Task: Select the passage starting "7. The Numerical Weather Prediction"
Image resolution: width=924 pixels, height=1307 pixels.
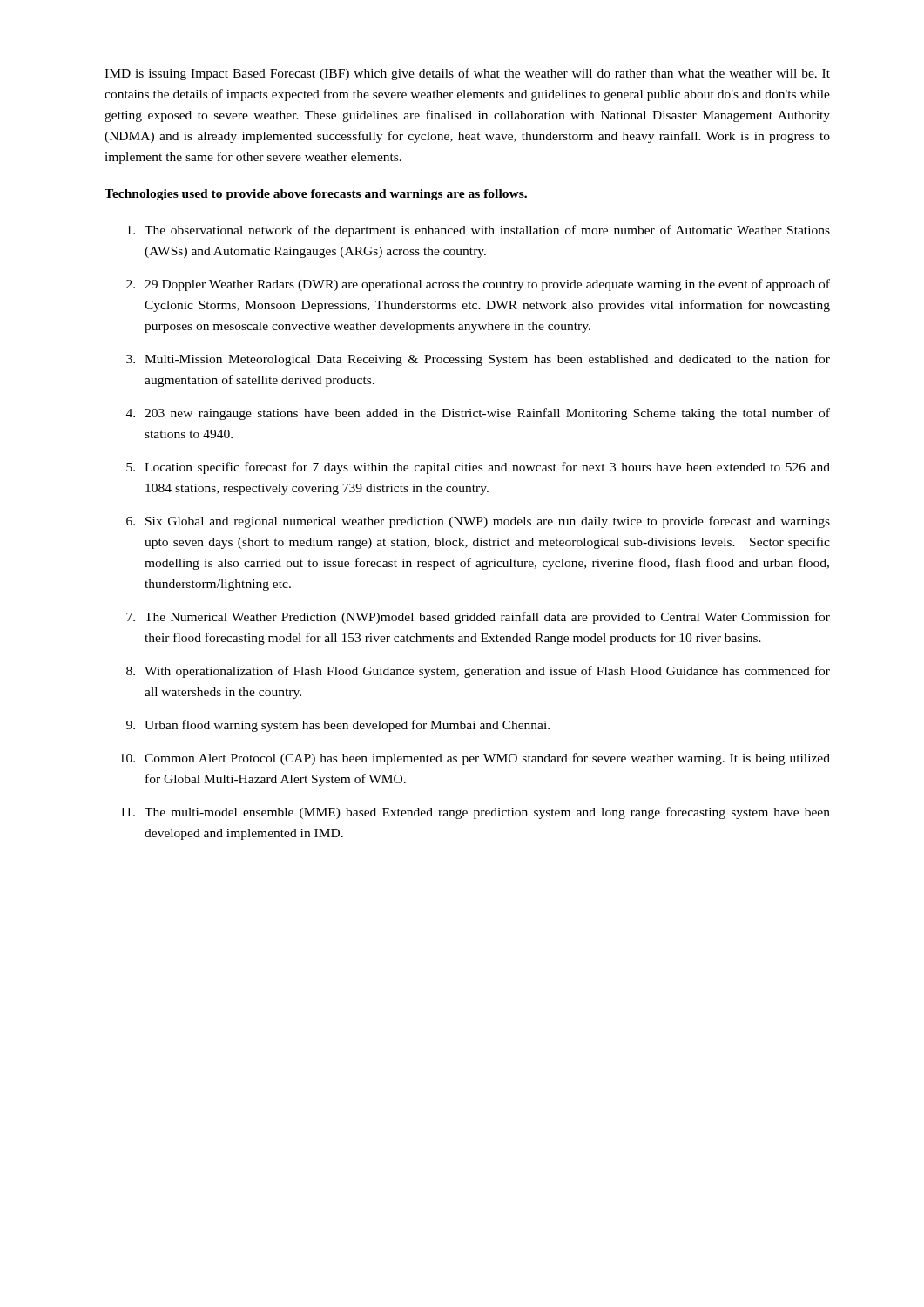Action: click(467, 628)
